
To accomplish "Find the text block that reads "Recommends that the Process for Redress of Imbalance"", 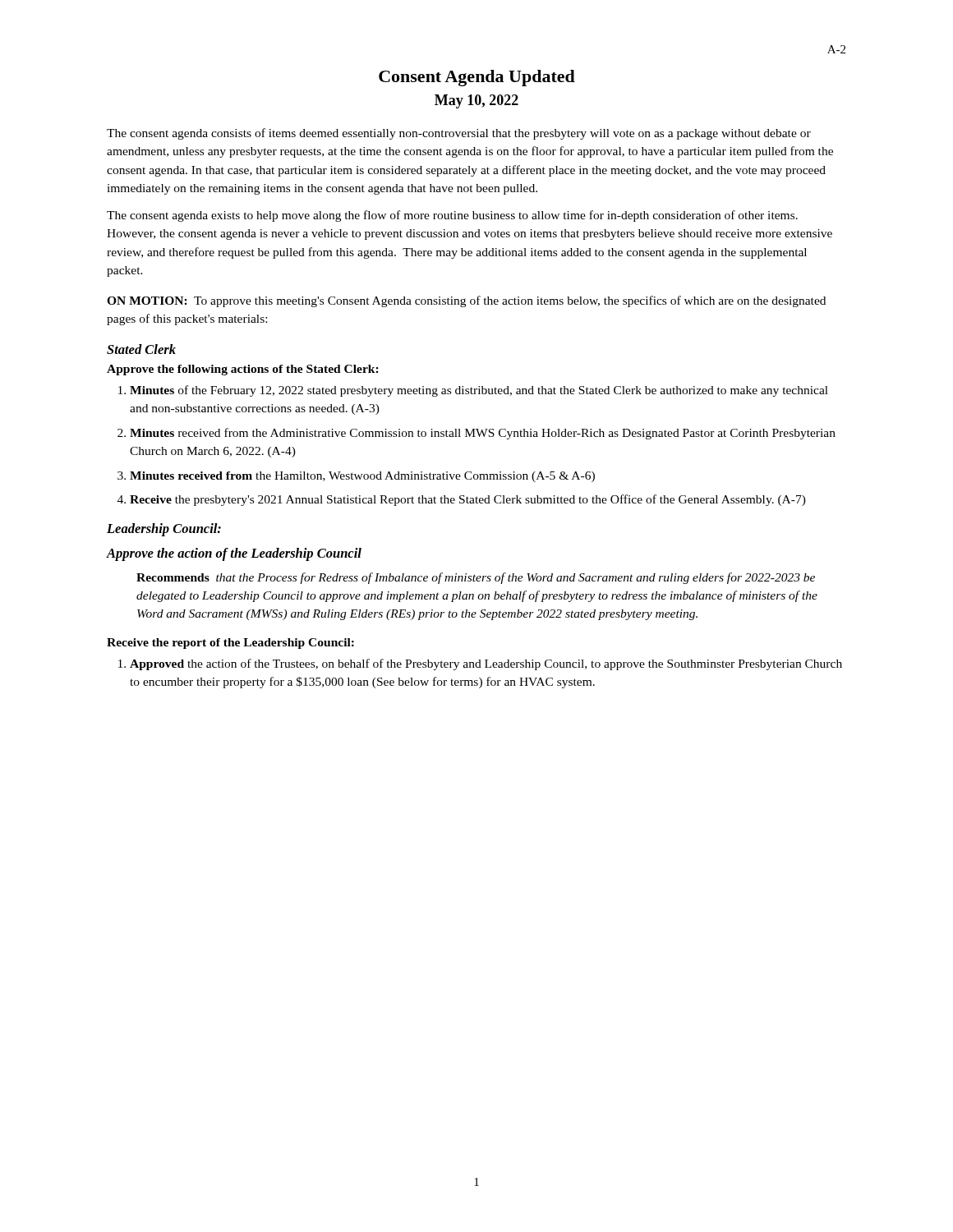I will tap(477, 595).
